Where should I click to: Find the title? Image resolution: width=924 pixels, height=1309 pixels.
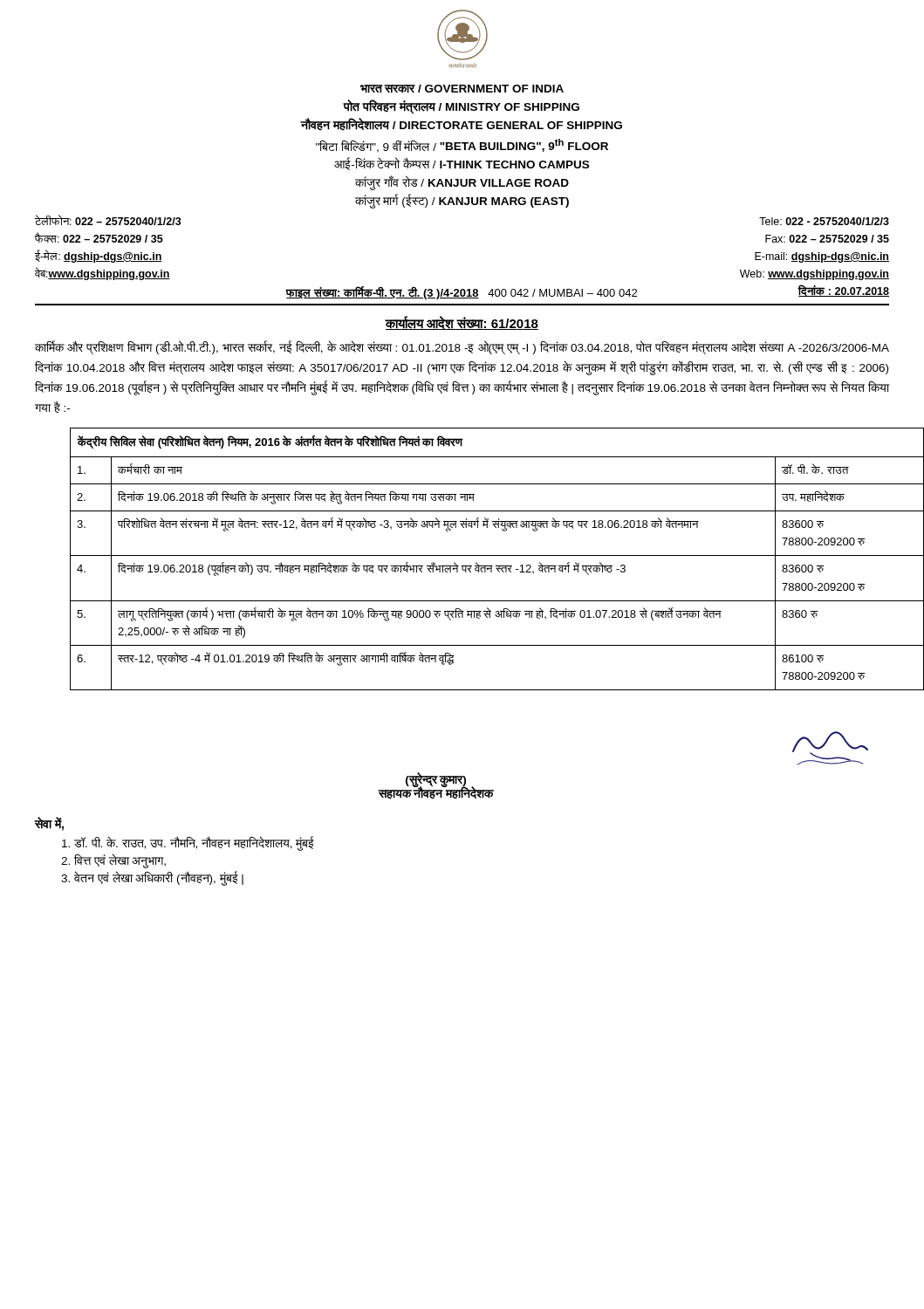pyautogui.click(x=462, y=323)
